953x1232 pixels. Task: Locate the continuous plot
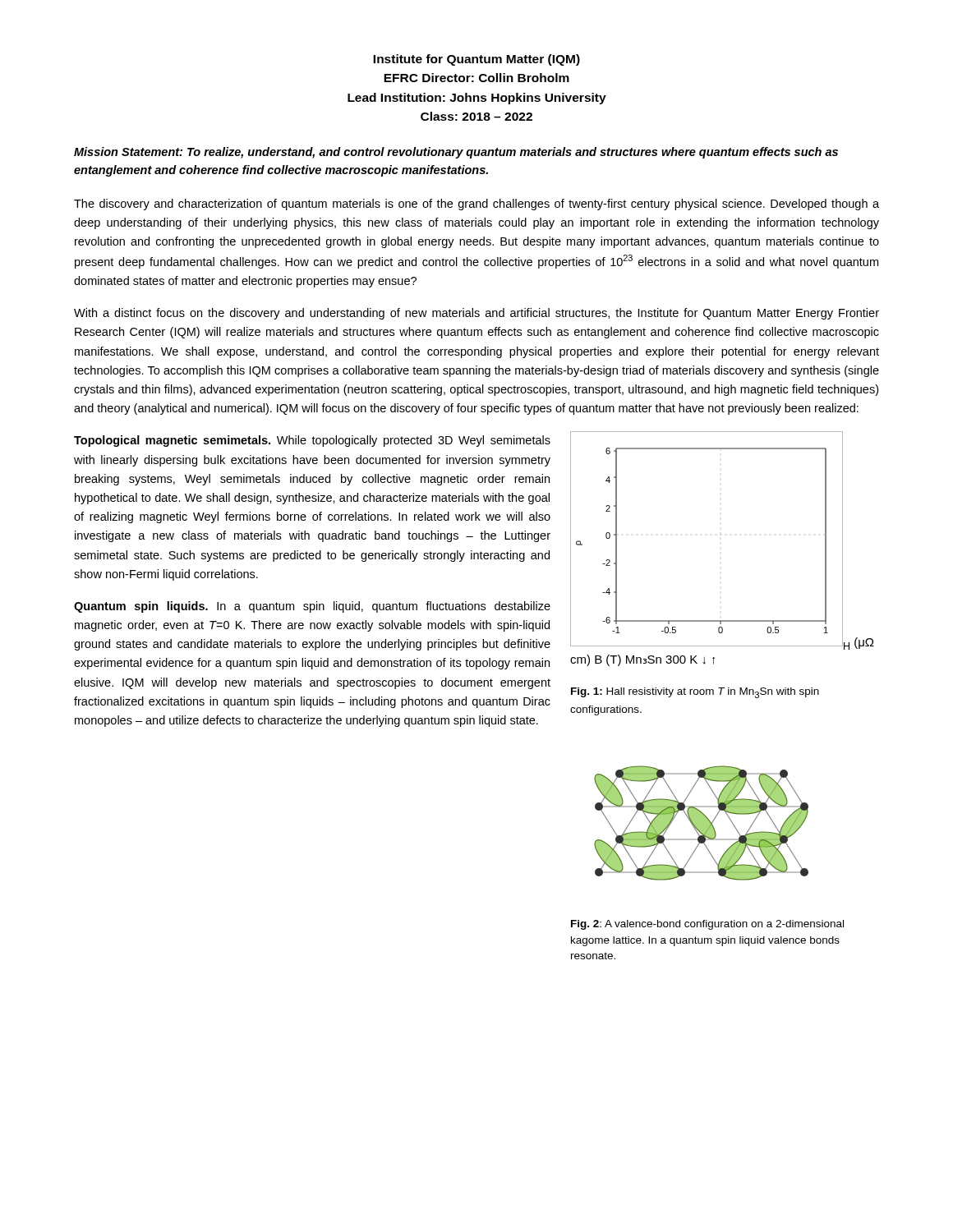click(x=725, y=549)
